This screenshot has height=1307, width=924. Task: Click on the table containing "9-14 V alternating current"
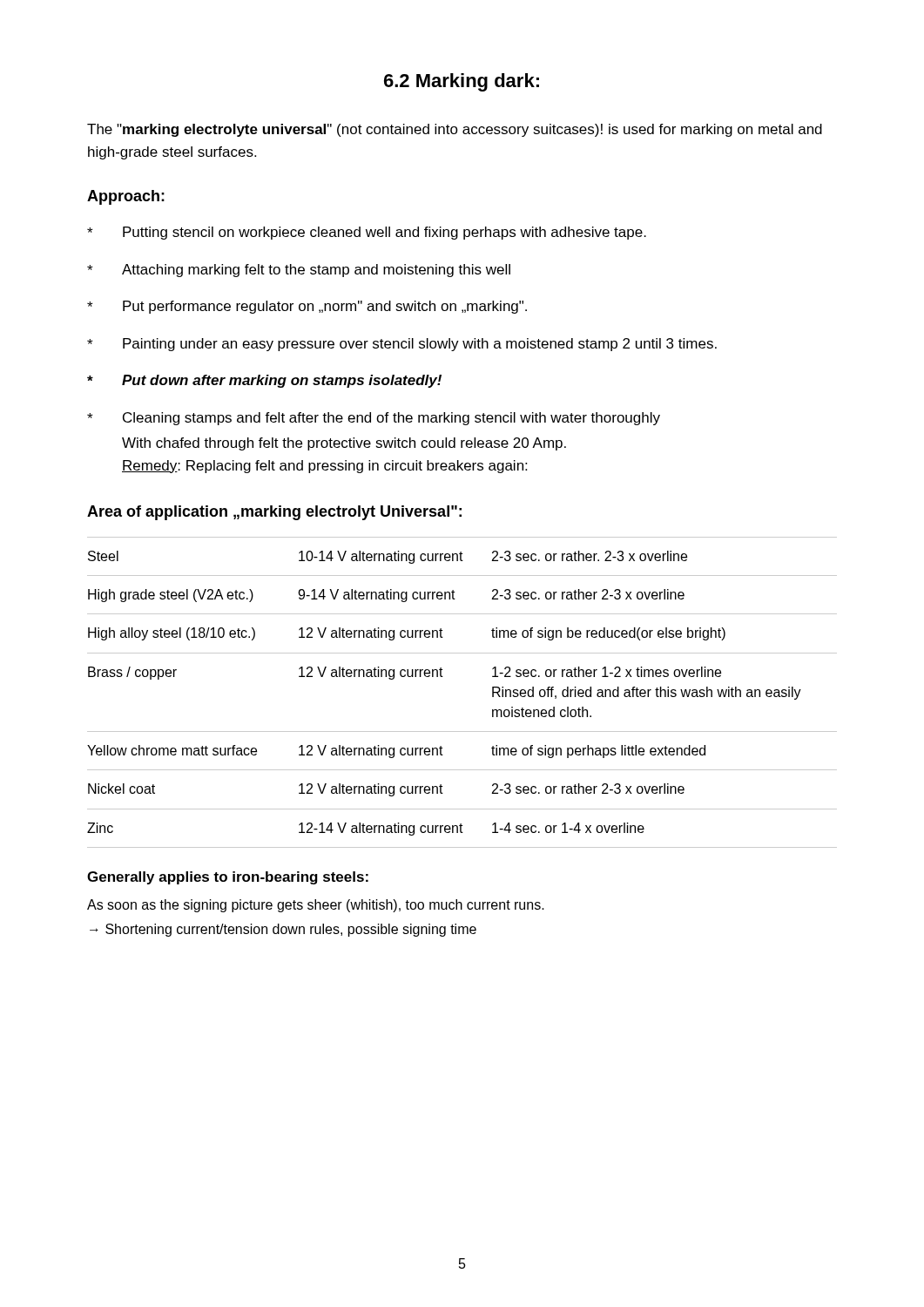pyautogui.click(x=462, y=692)
